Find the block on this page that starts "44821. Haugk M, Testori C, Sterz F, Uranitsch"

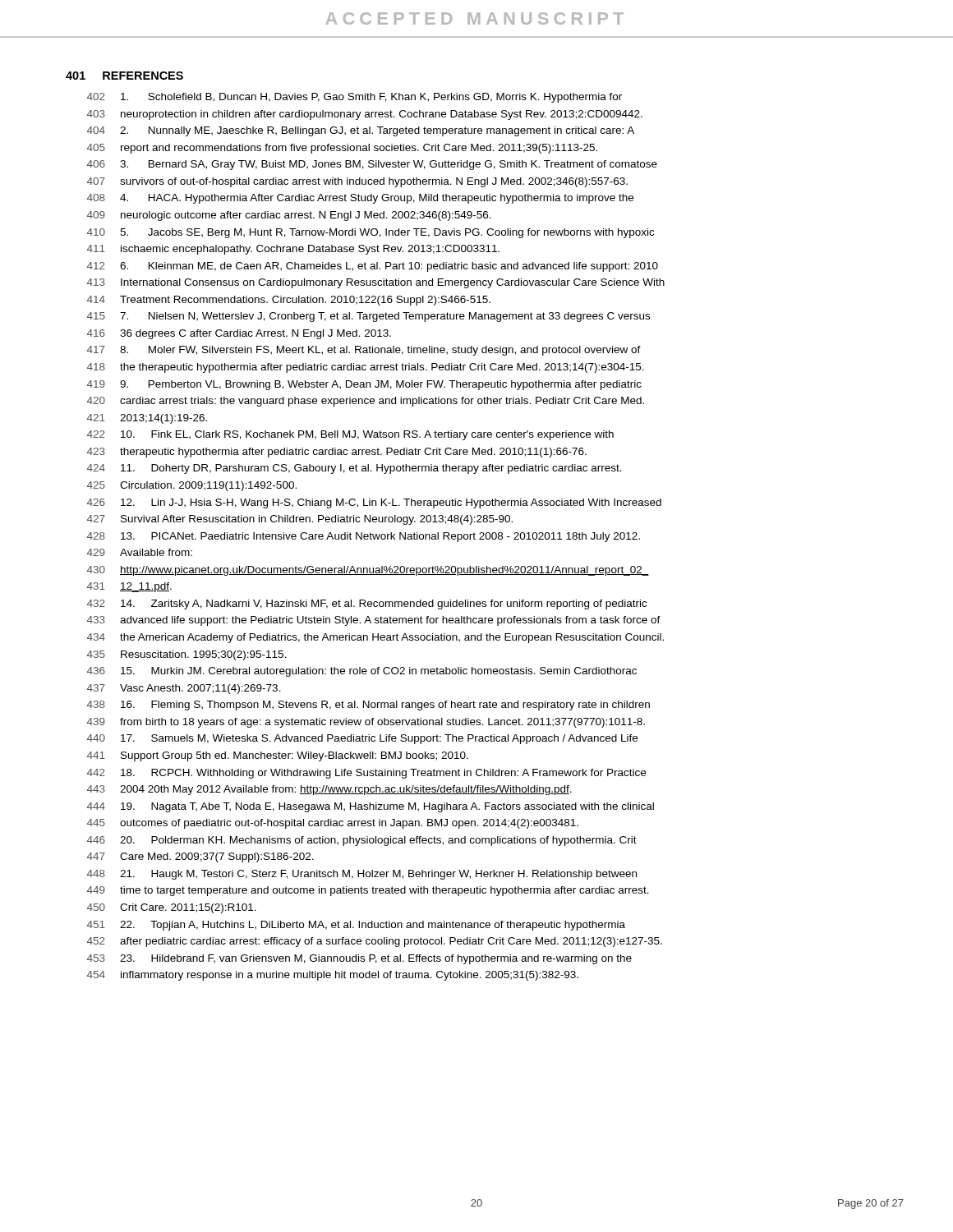[x=476, y=874]
